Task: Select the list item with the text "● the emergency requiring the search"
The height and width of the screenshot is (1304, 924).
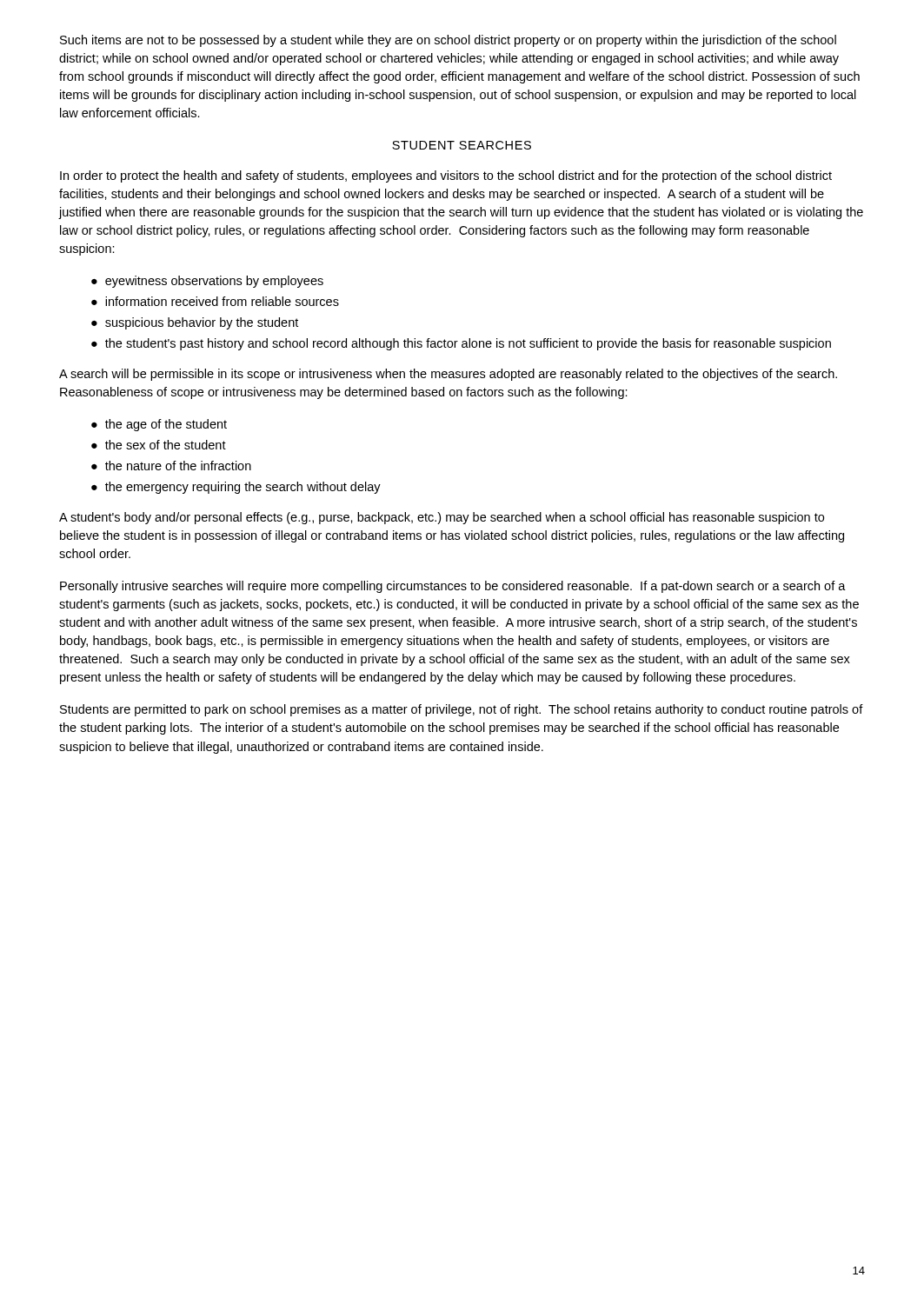Action: (x=236, y=488)
